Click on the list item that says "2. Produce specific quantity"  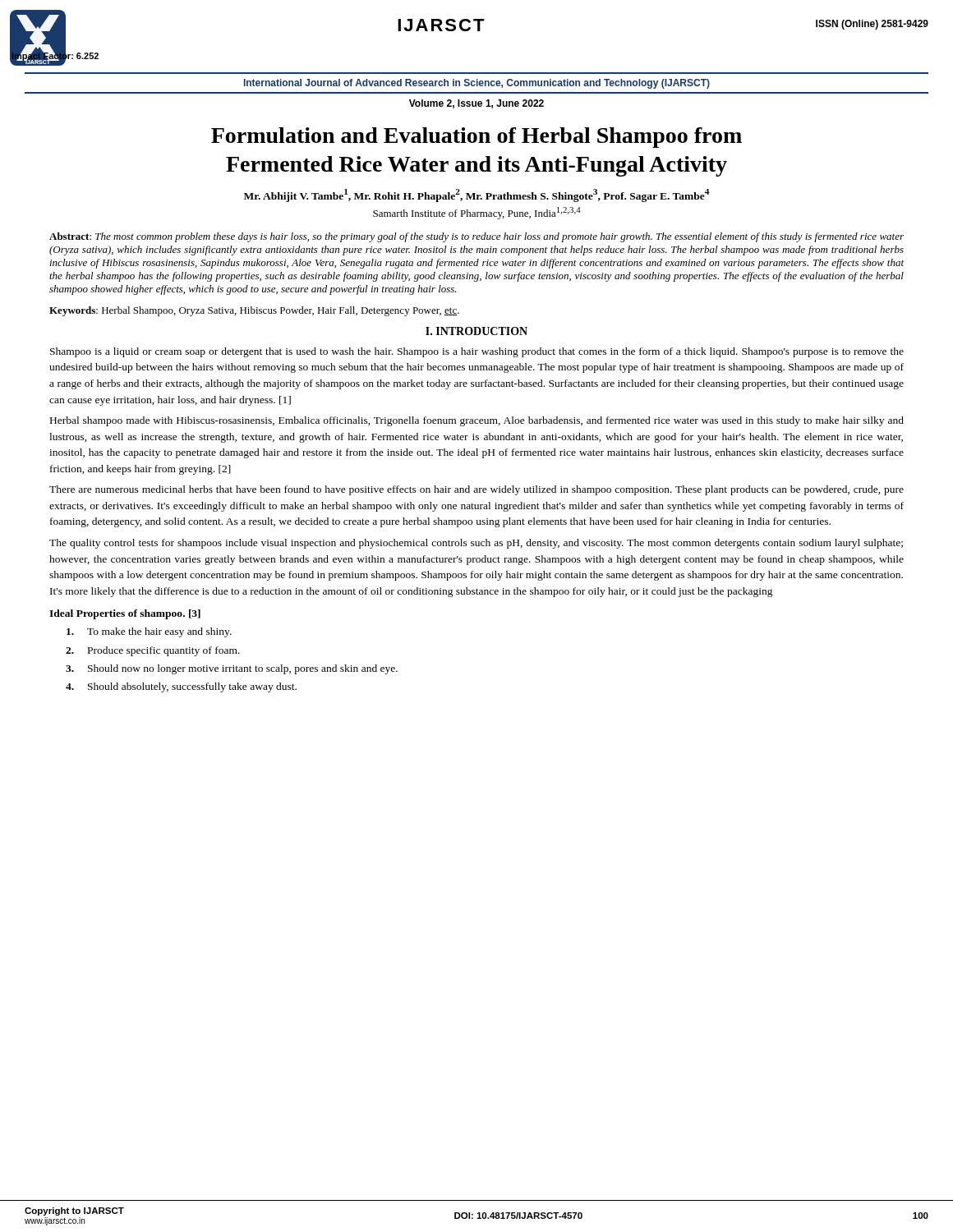[x=153, y=650]
